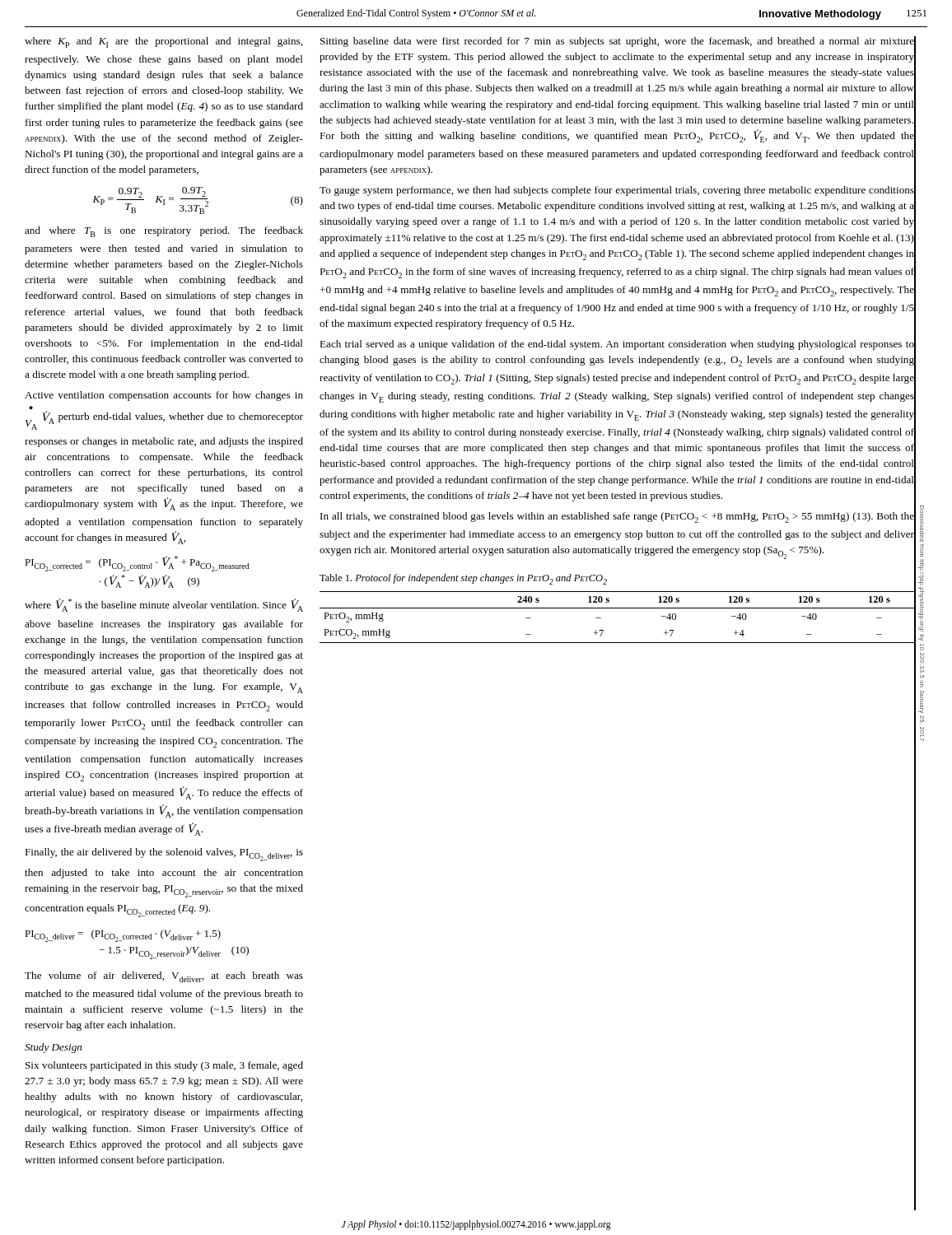The width and height of the screenshot is (952, 1235).
Task: Find the text block that says "Each trial served as a"
Action: [x=617, y=419]
